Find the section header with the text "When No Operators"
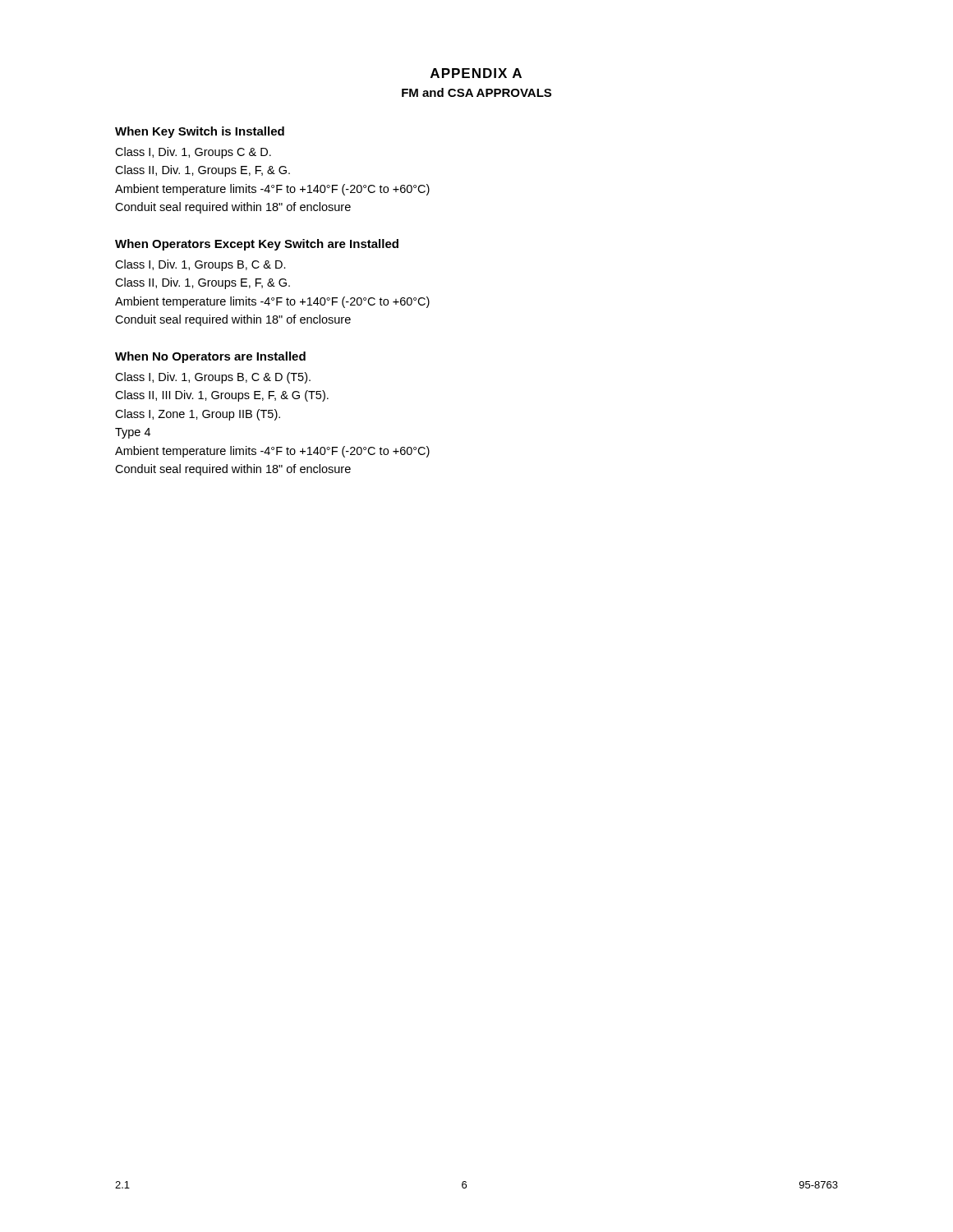 [211, 356]
